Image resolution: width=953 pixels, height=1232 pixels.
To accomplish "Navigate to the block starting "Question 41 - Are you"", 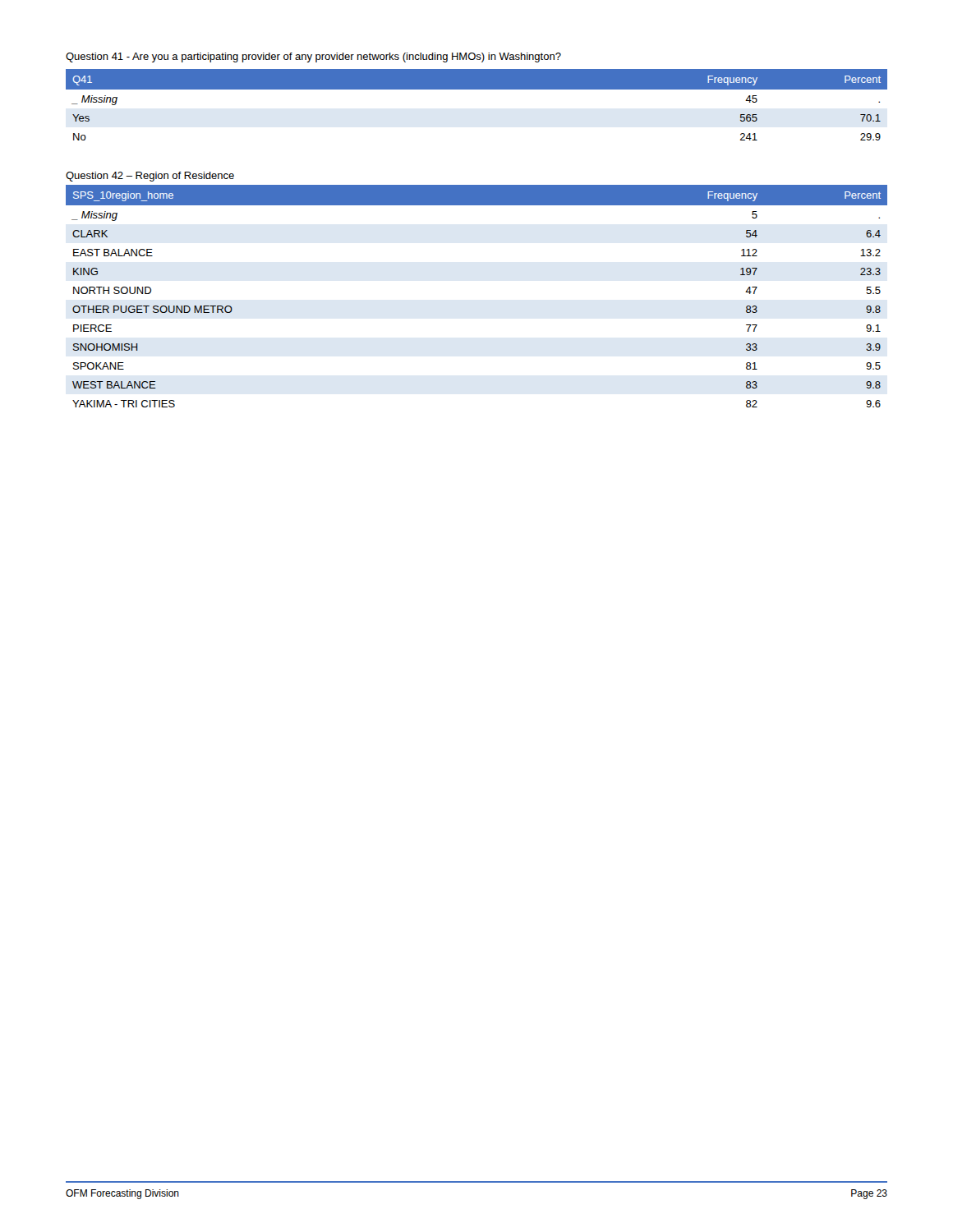I will (x=313, y=56).
